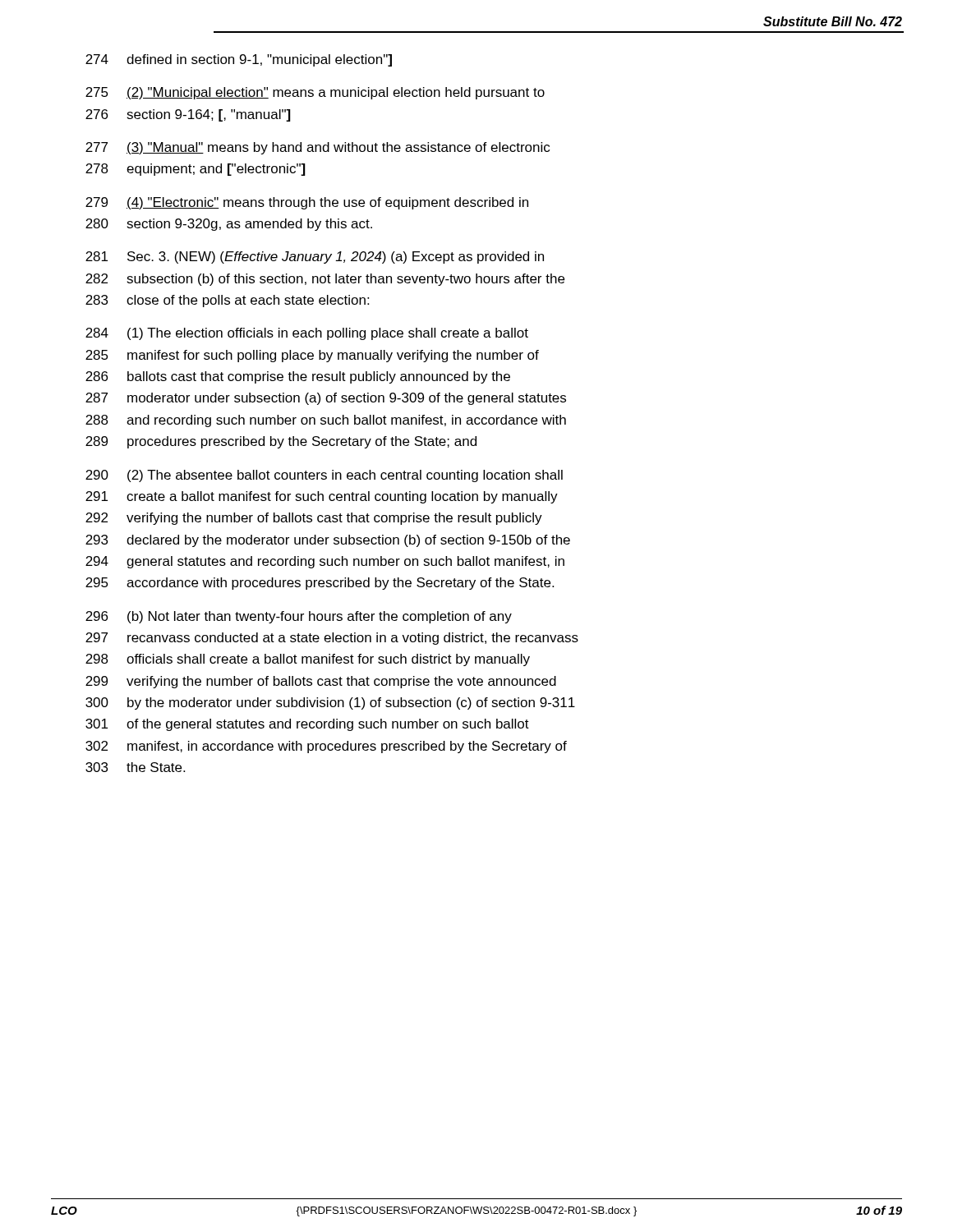The width and height of the screenshot is (953, 1232).
Task: Find the block on this page that starts "290 (2) The absentee"
Action: pos(476,529)
